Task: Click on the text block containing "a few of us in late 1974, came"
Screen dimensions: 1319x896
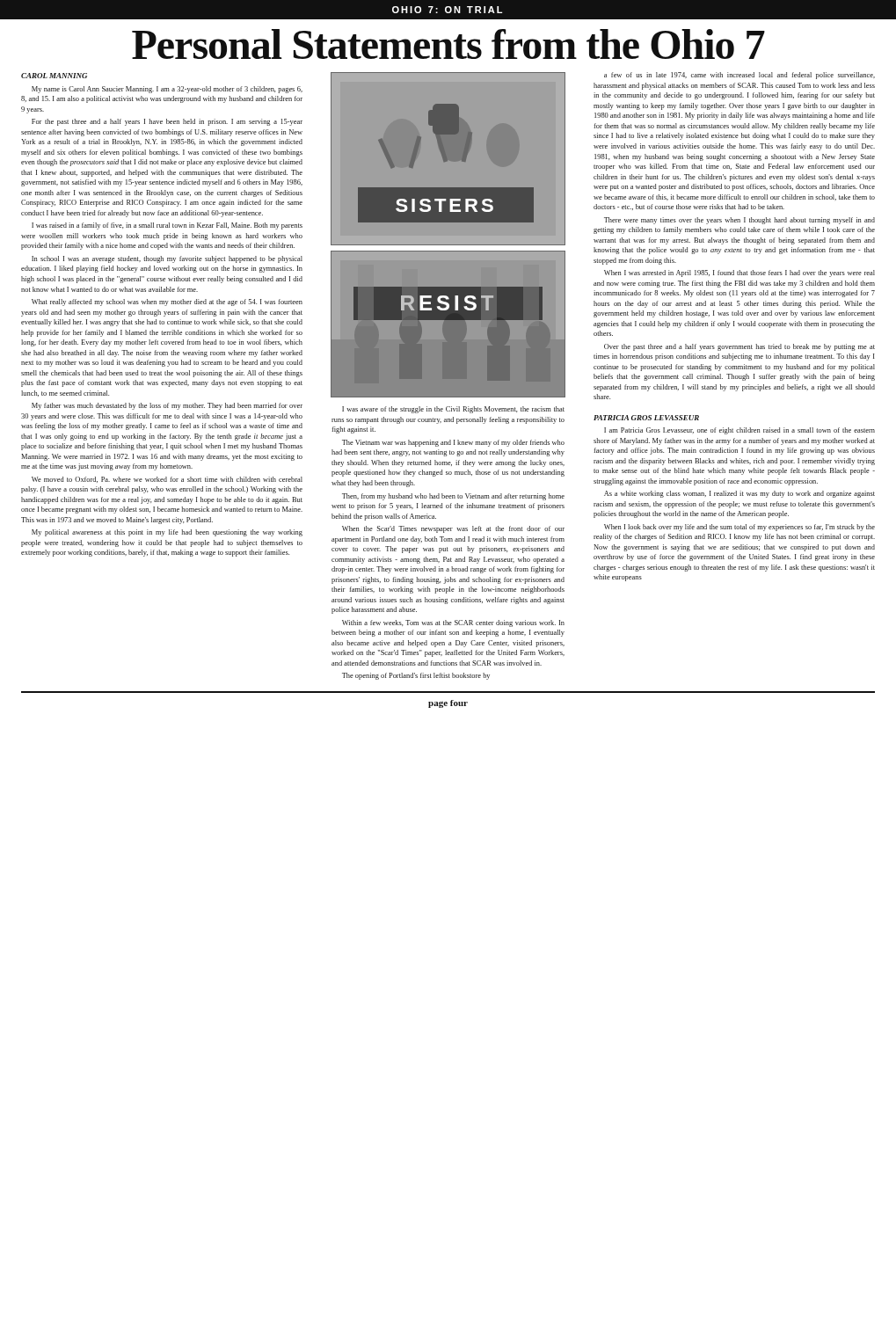Action: (x=734, y=237)
